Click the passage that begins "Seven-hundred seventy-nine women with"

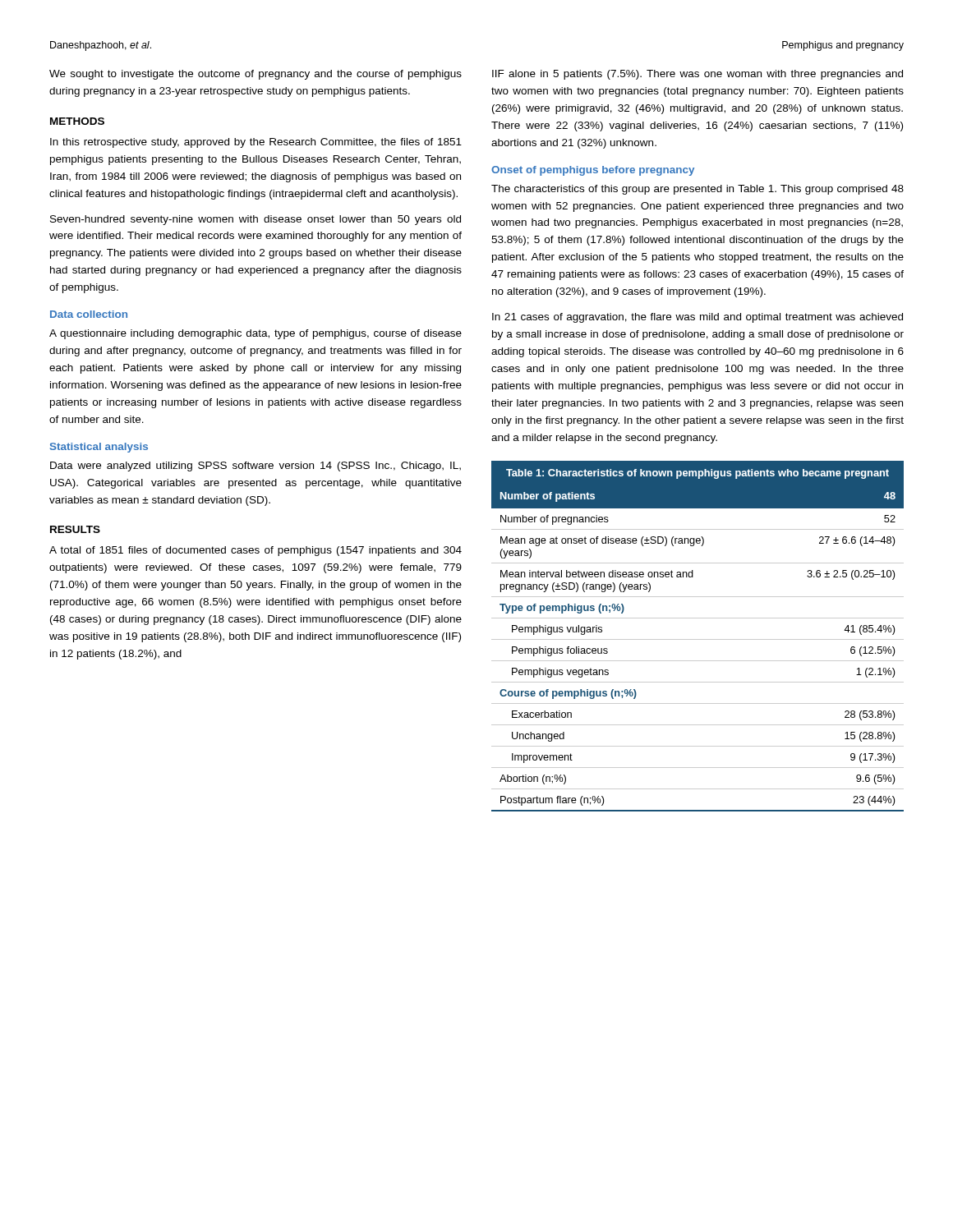pyautogui.click(x=255, y=254)
